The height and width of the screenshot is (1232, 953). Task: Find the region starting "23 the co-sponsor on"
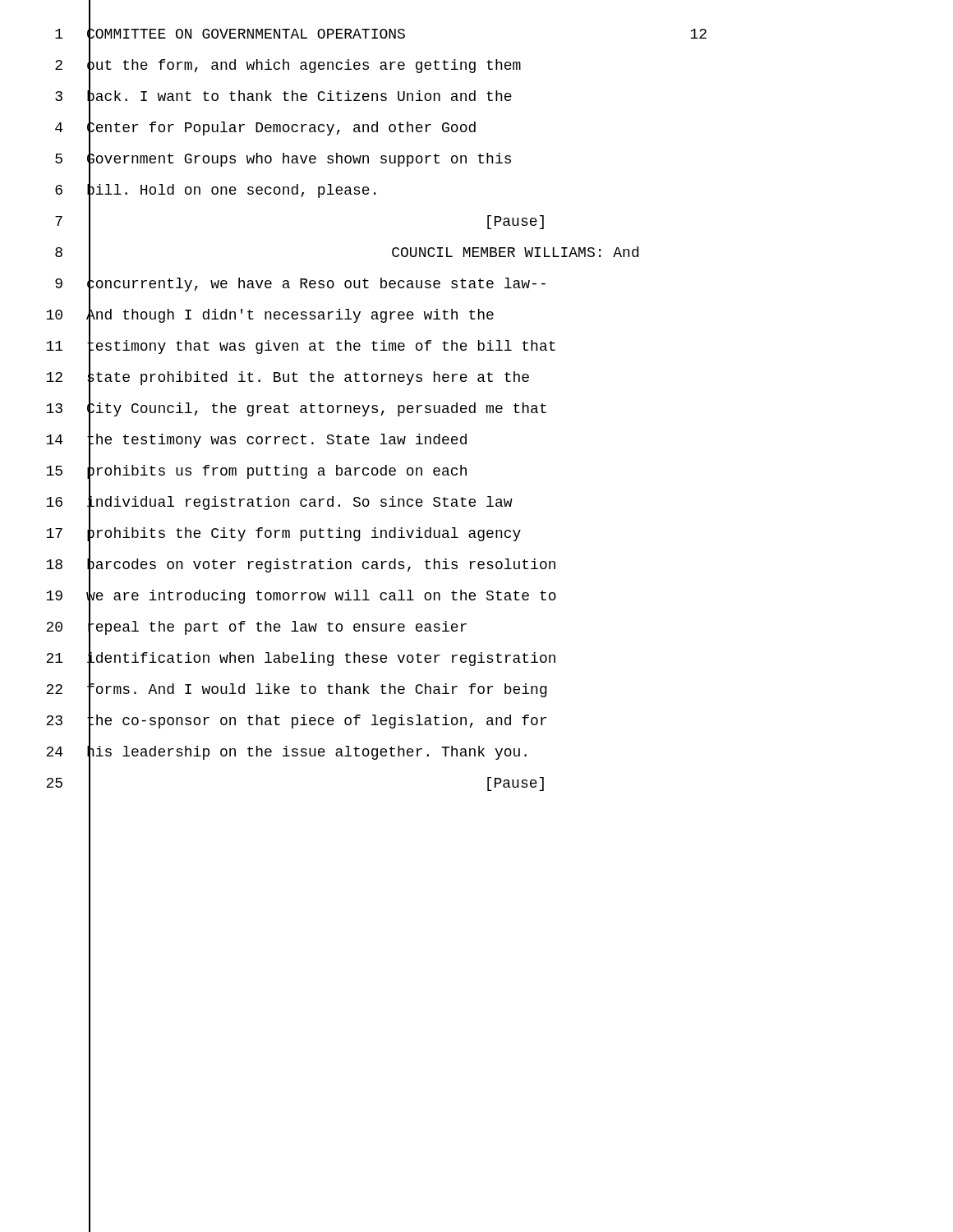(x=476, y=727)
